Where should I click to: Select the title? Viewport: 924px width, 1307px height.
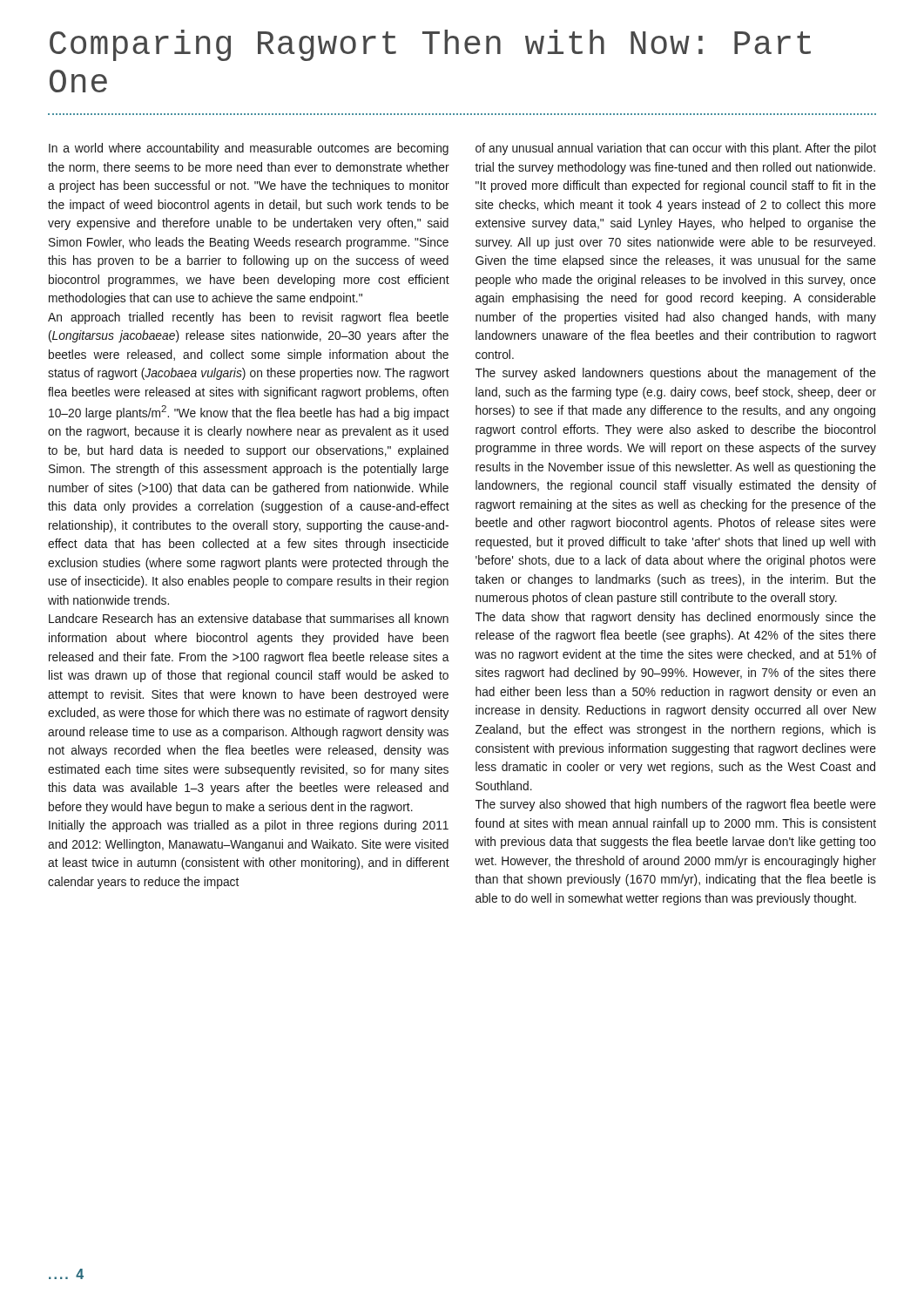coord(462,64)
